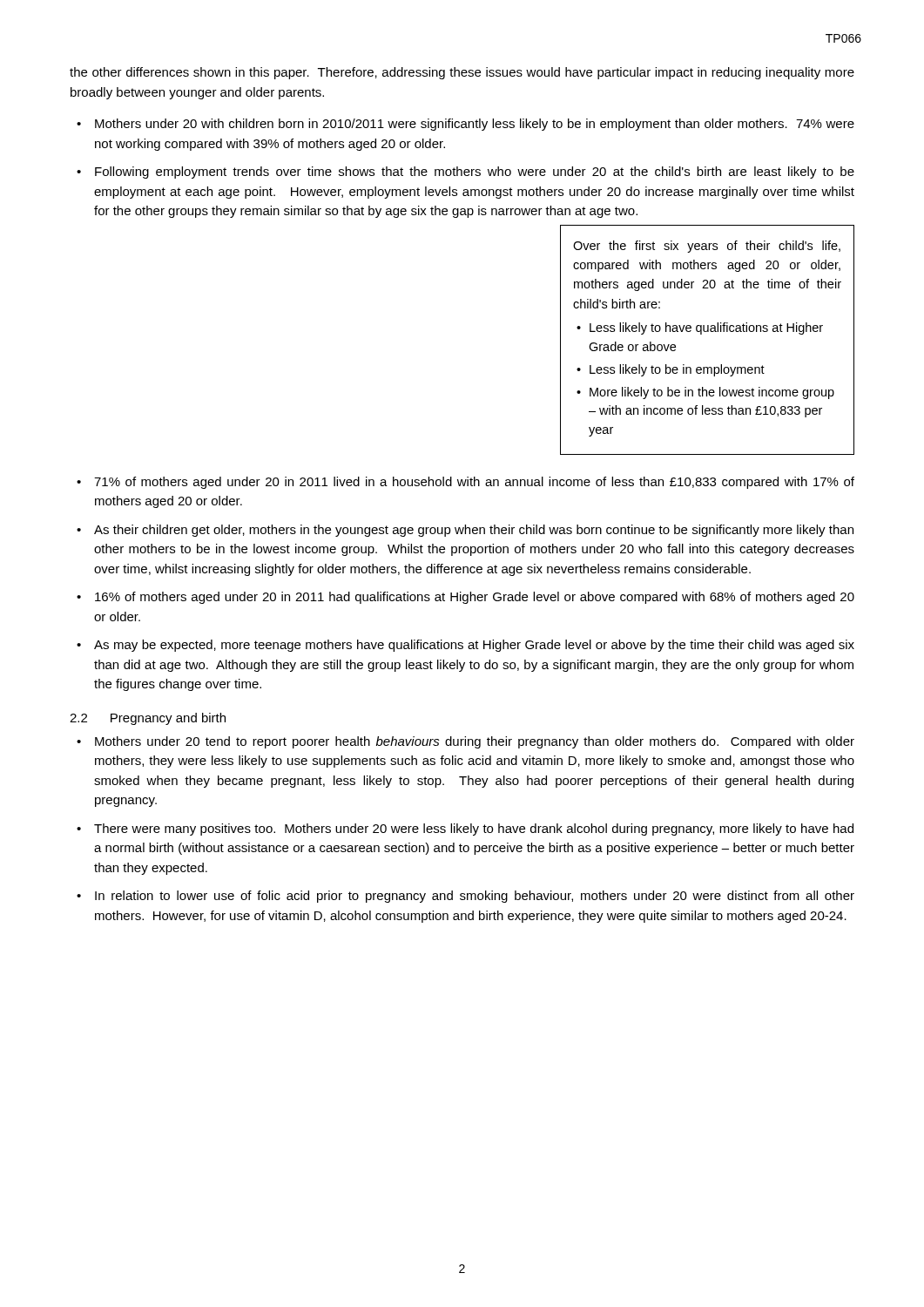The height and width of the screenshot is (1307, 924).
Task: Navigate to the passage starting "the other differences shown"
Action: [x=462, y=82]
